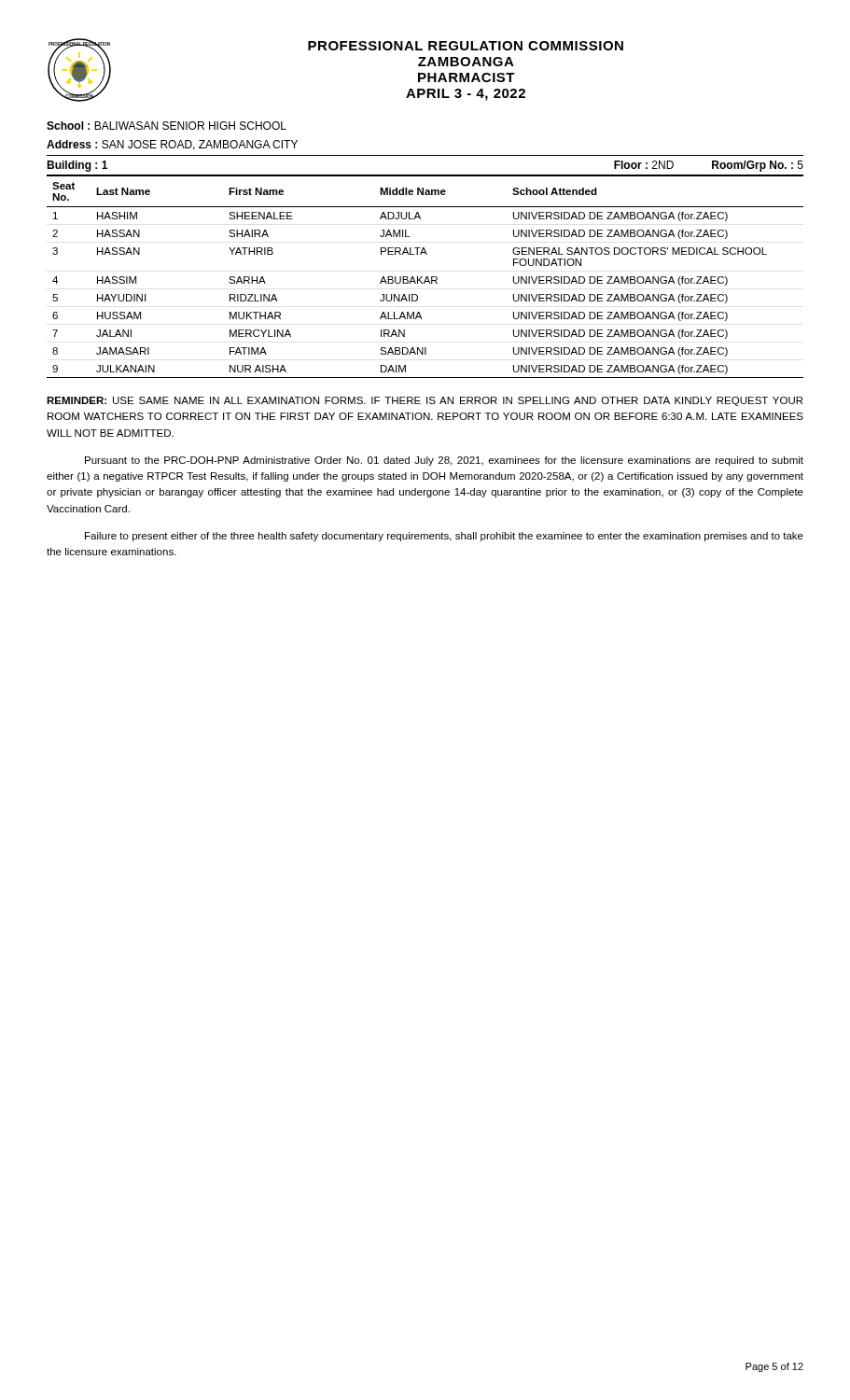Locate the text block containing "Address : SAN JOSE"
The image size is (850, 1400).
[x=172, y=145]
